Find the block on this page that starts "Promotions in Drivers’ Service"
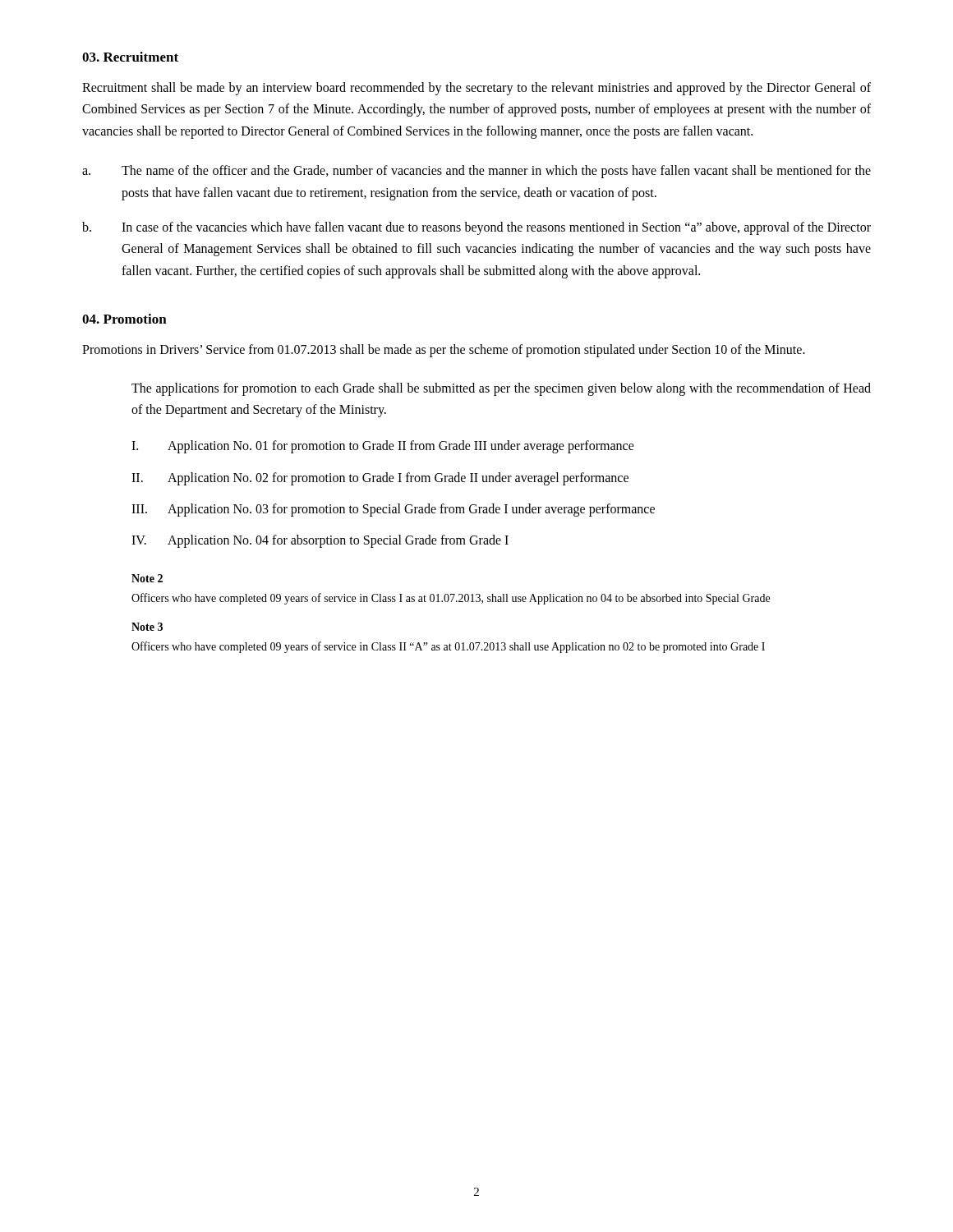 click(x=444, y=350)
